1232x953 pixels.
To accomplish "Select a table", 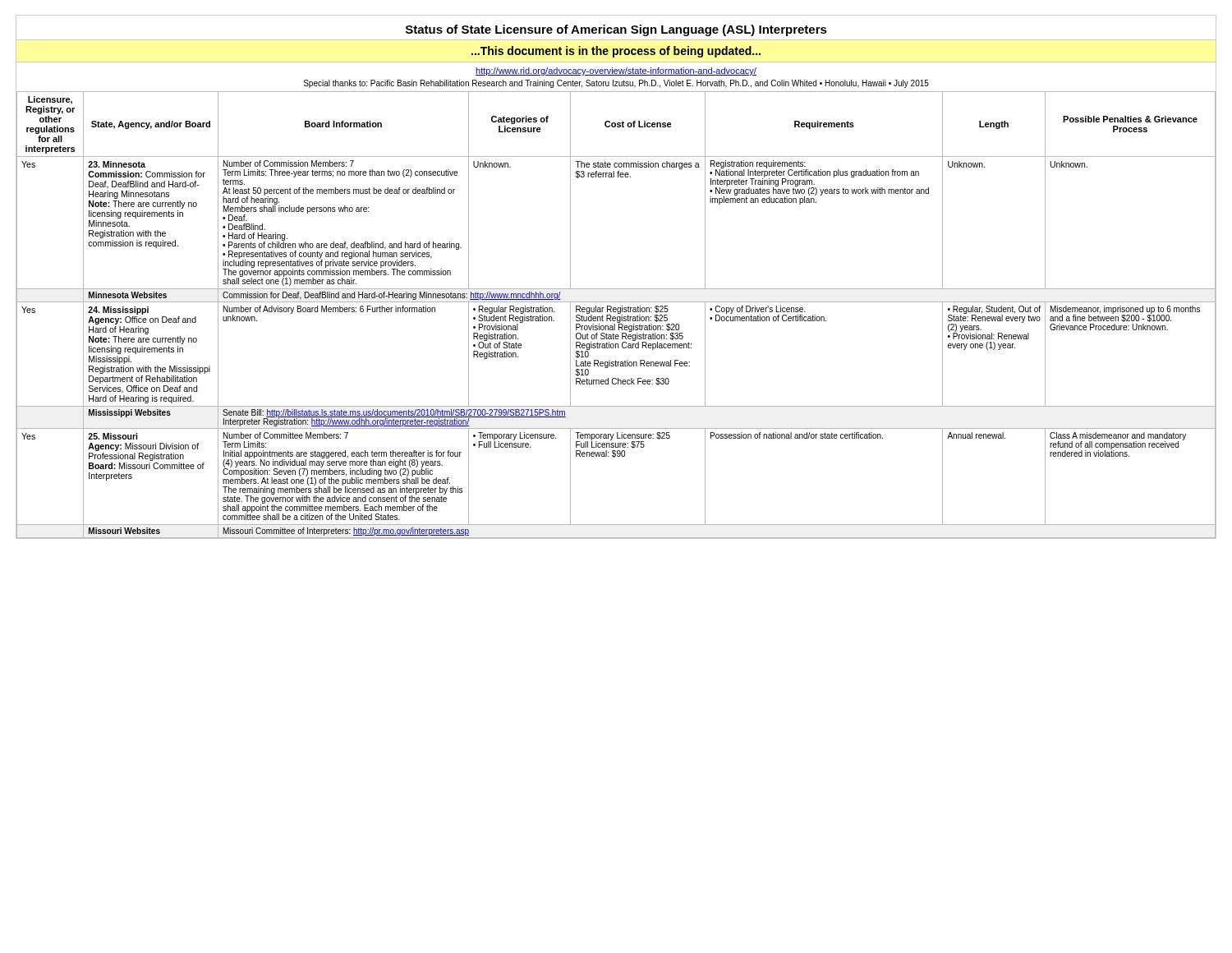I will (x=616, y=315).
